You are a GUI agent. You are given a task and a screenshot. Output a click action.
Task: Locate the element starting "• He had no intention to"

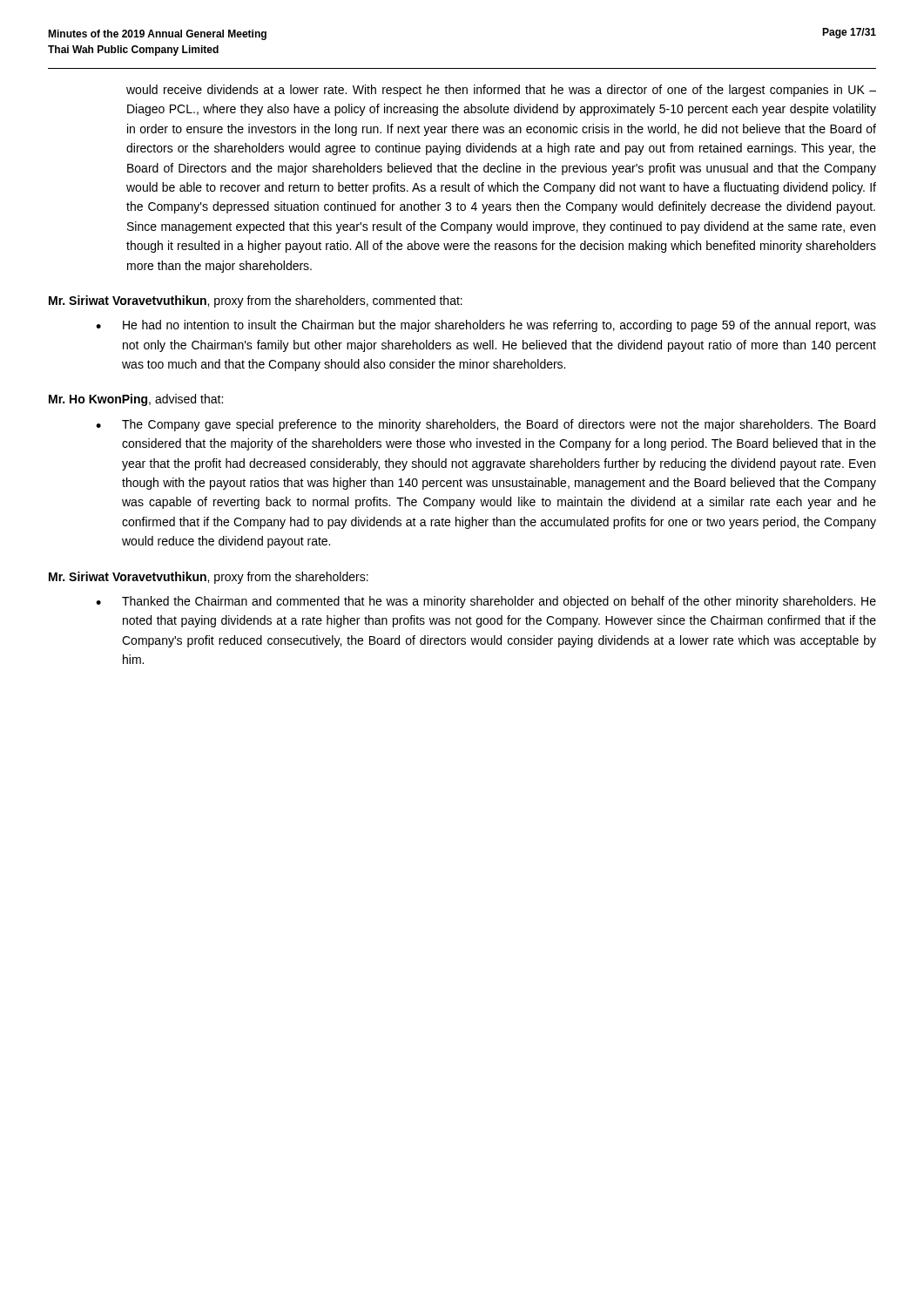pos(486,345)
